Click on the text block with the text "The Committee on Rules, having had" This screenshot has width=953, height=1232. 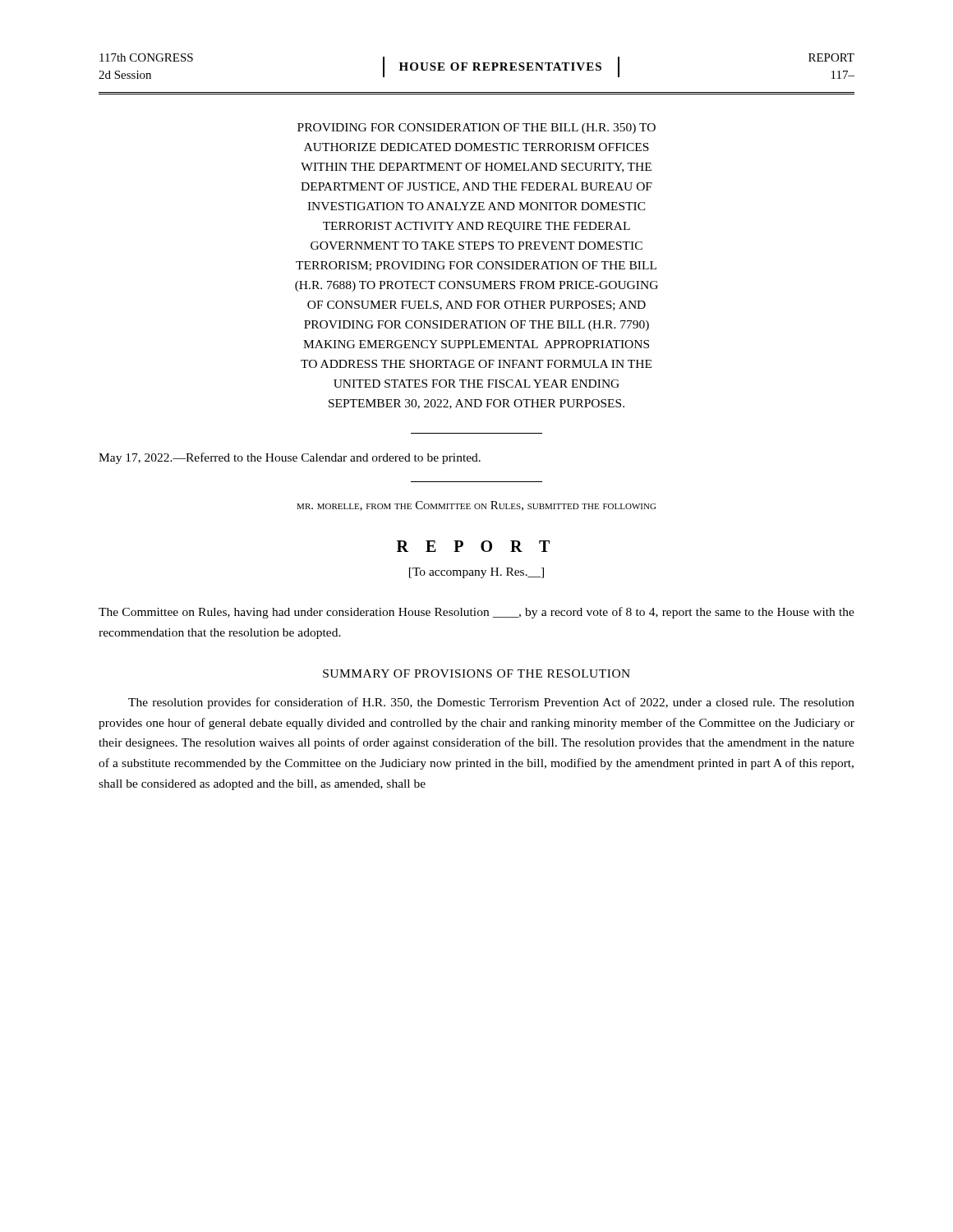coord(476,622)
